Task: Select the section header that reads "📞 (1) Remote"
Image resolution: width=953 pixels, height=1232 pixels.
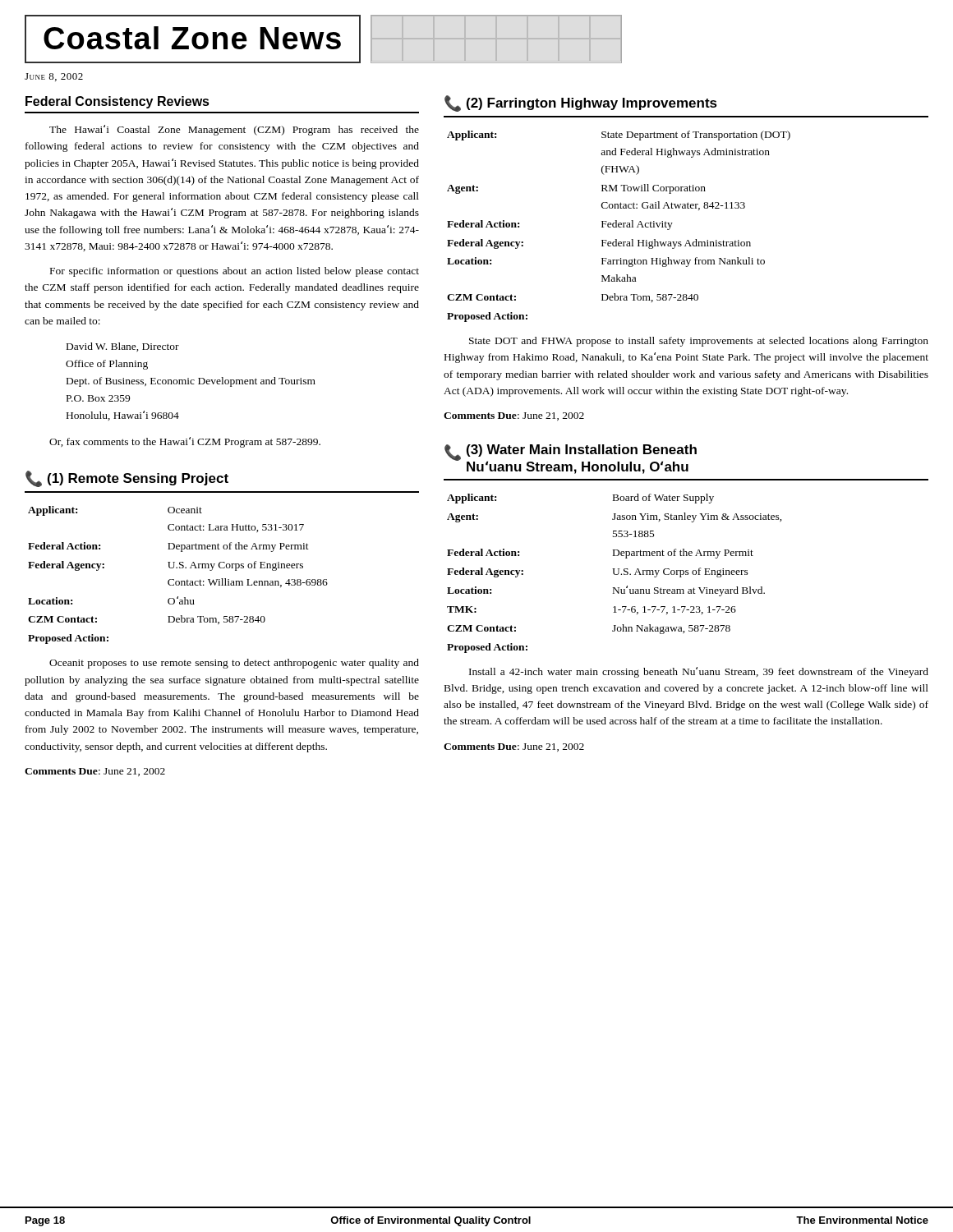Action: (127, 479)
